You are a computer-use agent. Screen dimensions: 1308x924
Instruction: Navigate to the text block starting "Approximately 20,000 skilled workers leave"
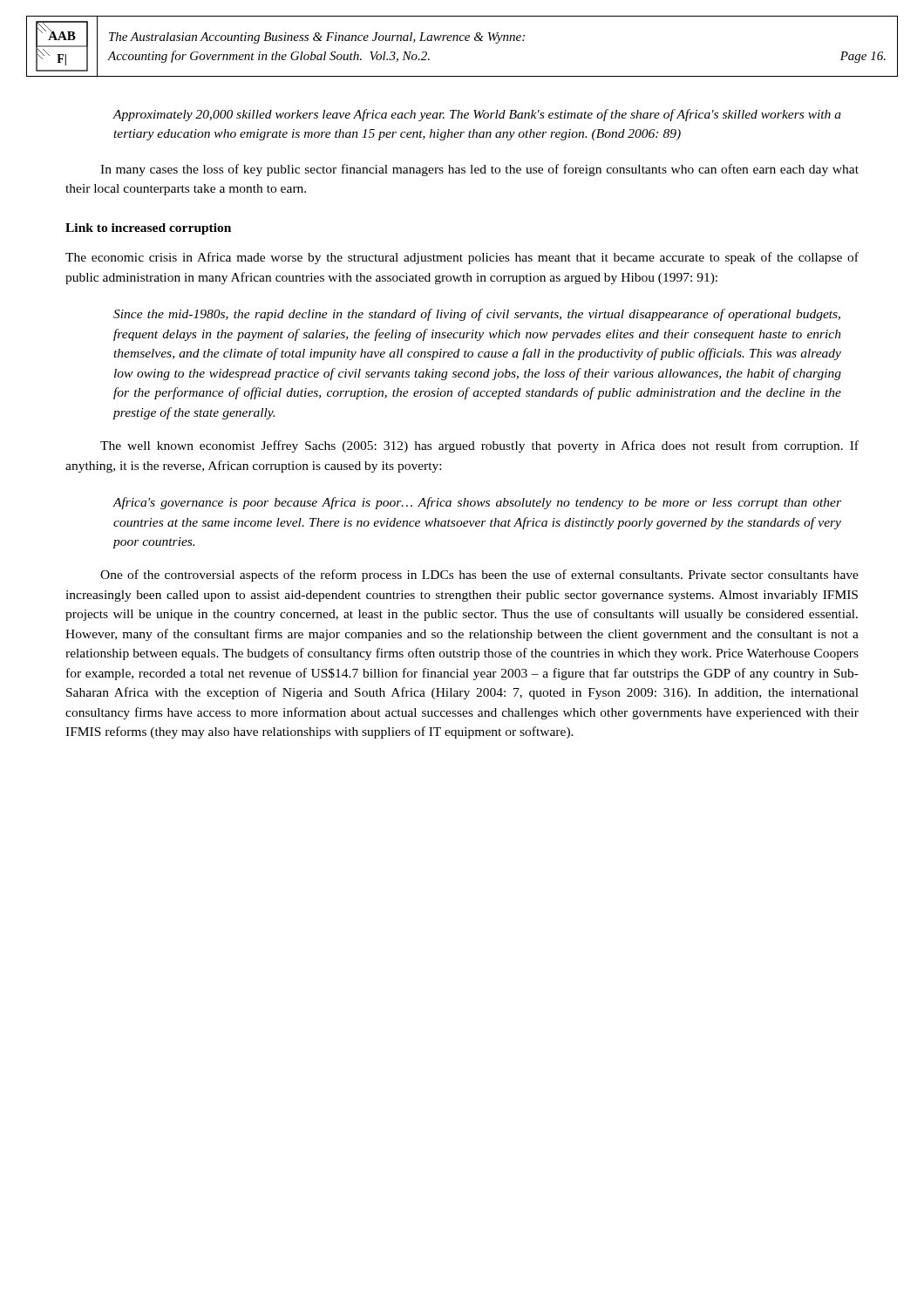(477, 124)
